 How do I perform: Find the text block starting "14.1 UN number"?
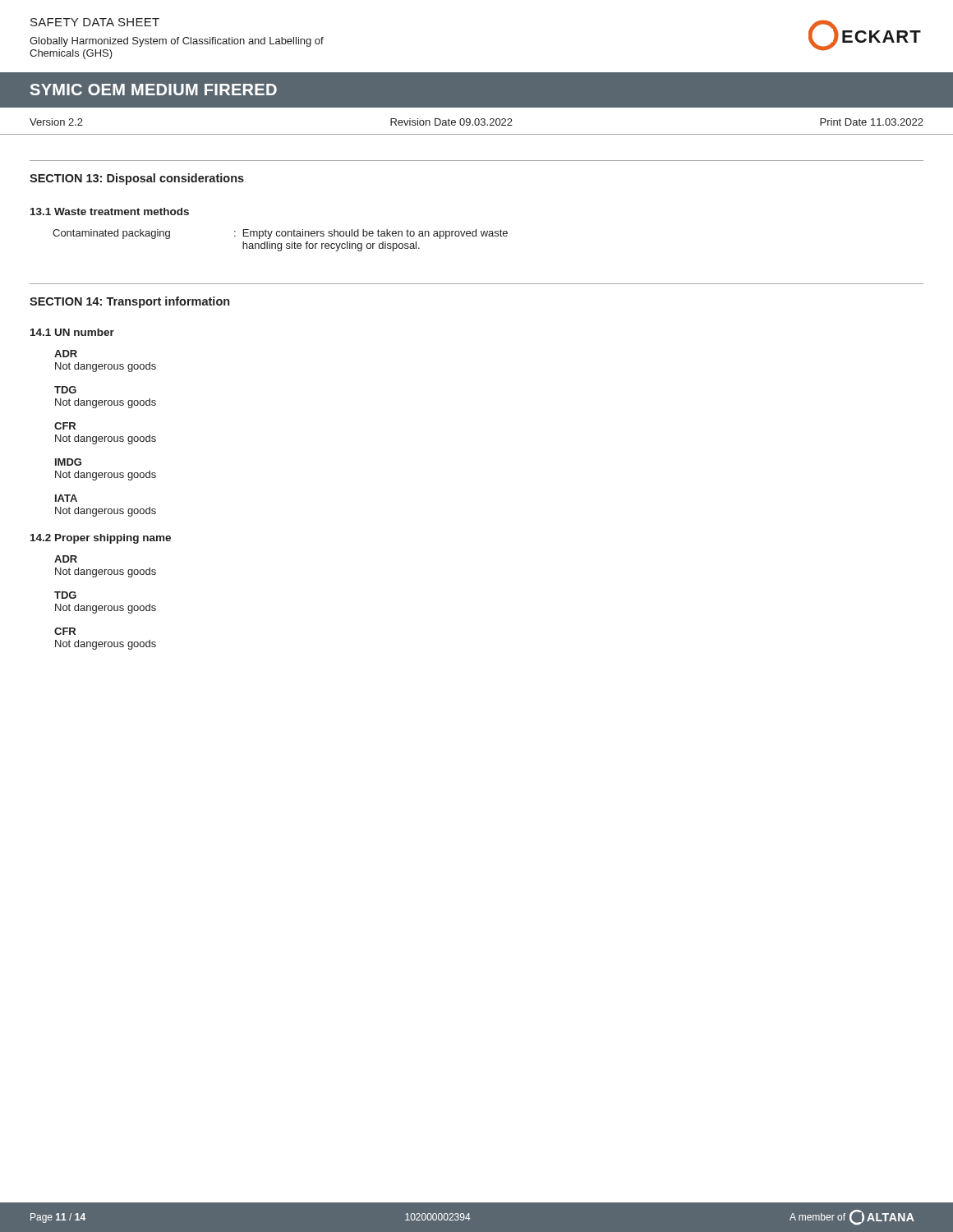[x=72, y=332]
